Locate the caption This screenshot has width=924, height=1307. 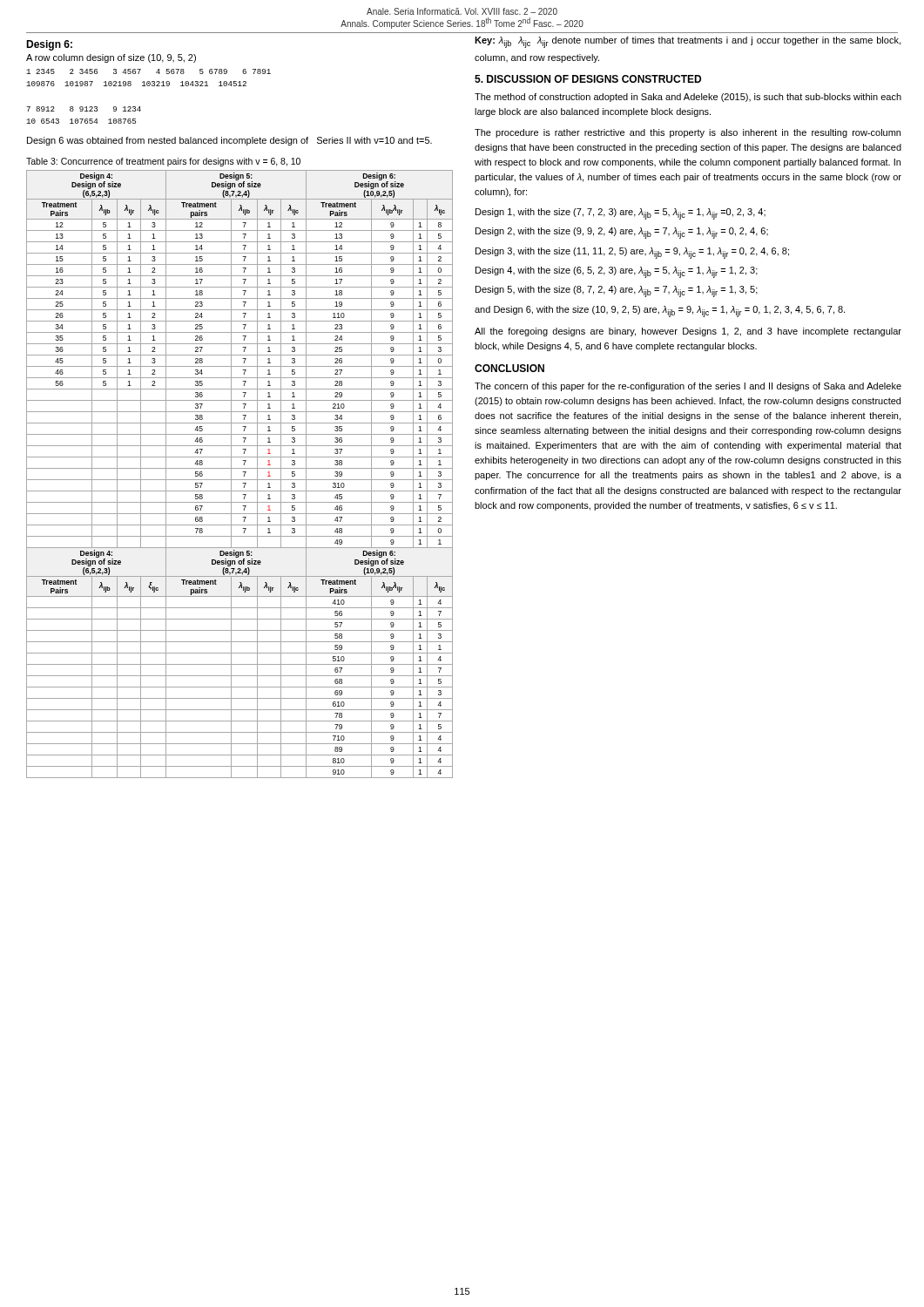point(164,161)
